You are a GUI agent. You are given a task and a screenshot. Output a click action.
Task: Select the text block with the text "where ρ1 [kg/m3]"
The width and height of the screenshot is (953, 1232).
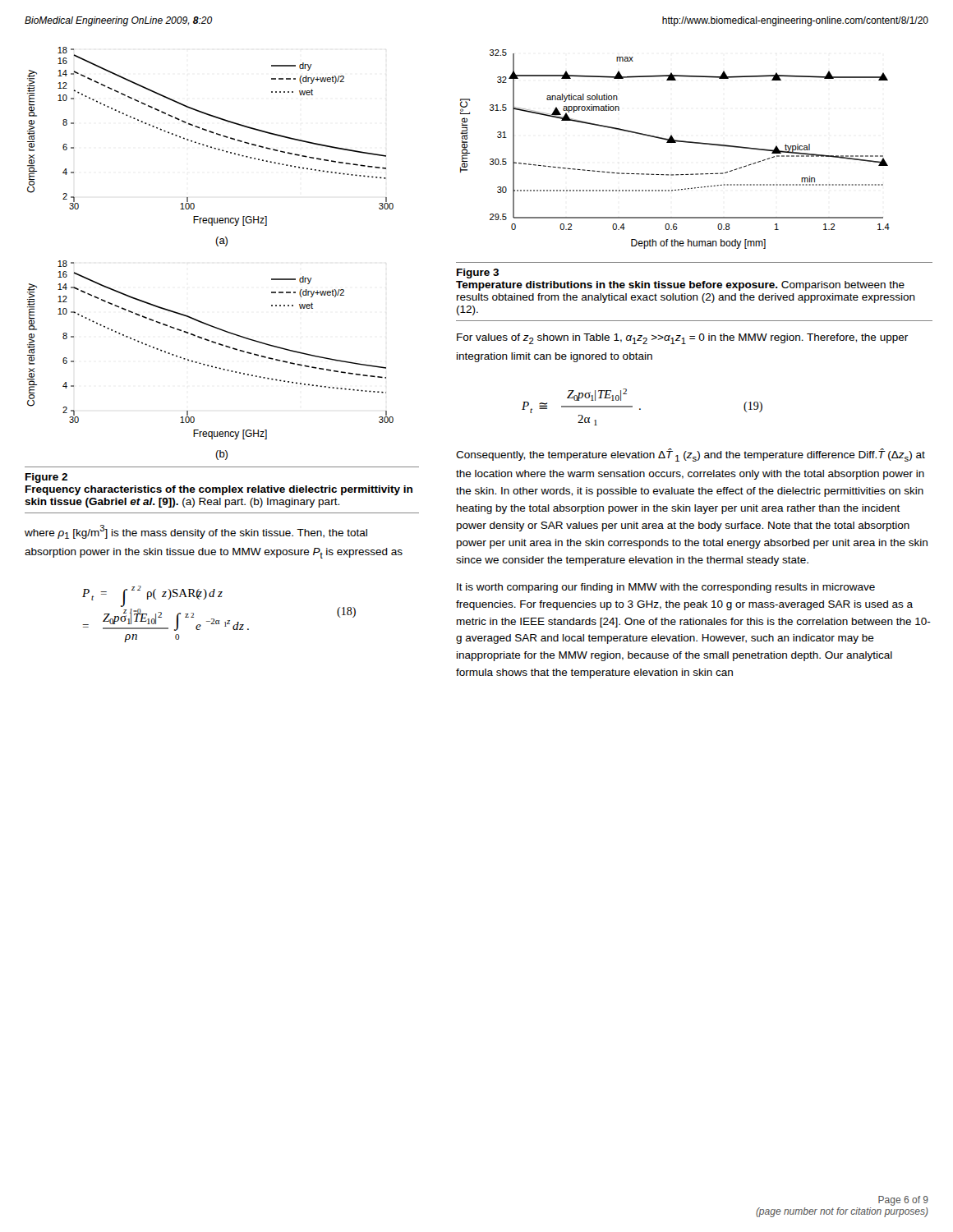[214, 541]
